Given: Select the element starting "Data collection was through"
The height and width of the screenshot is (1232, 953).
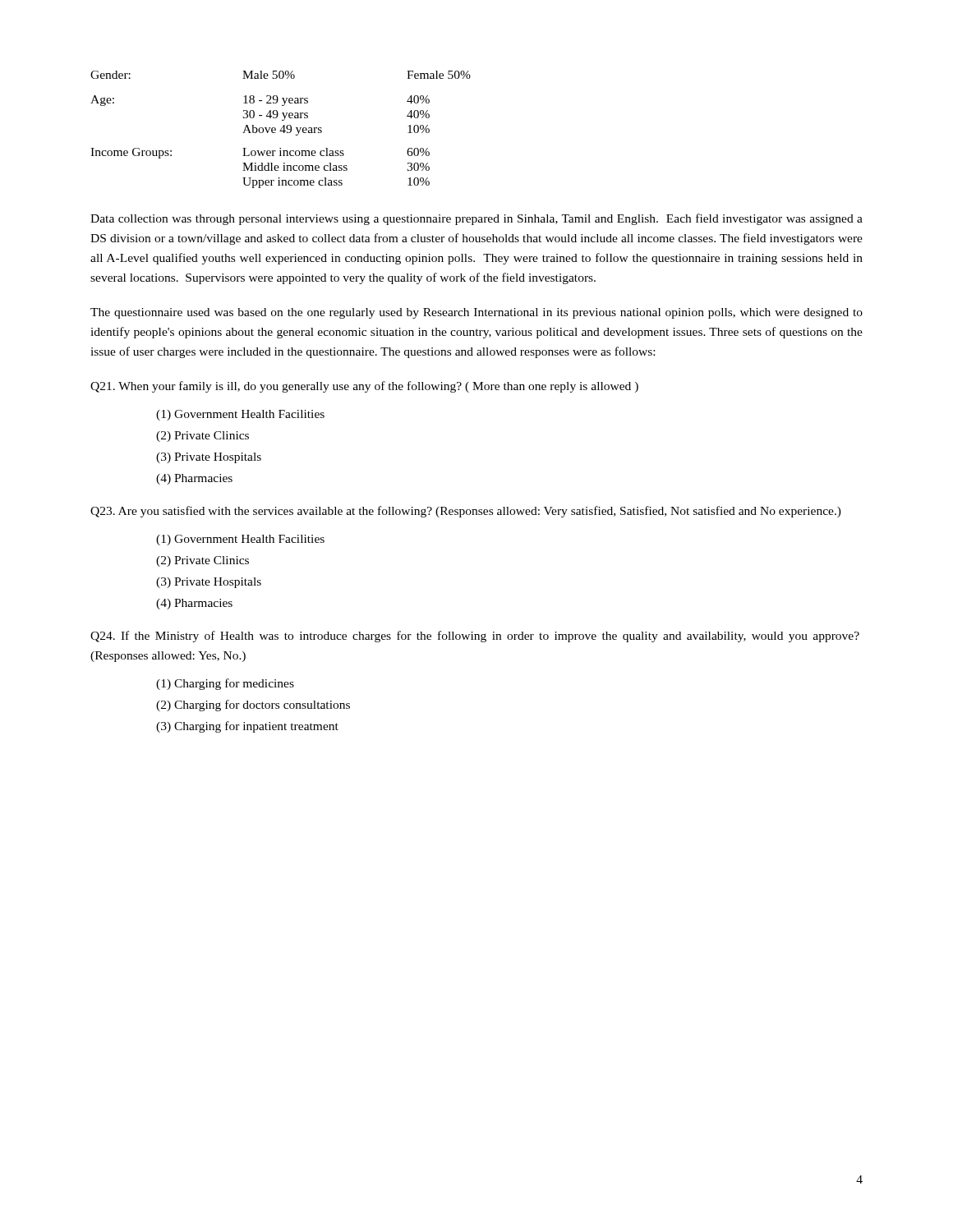Looking at the screenshot, I should pyautogui.click(x=476, y=248).
